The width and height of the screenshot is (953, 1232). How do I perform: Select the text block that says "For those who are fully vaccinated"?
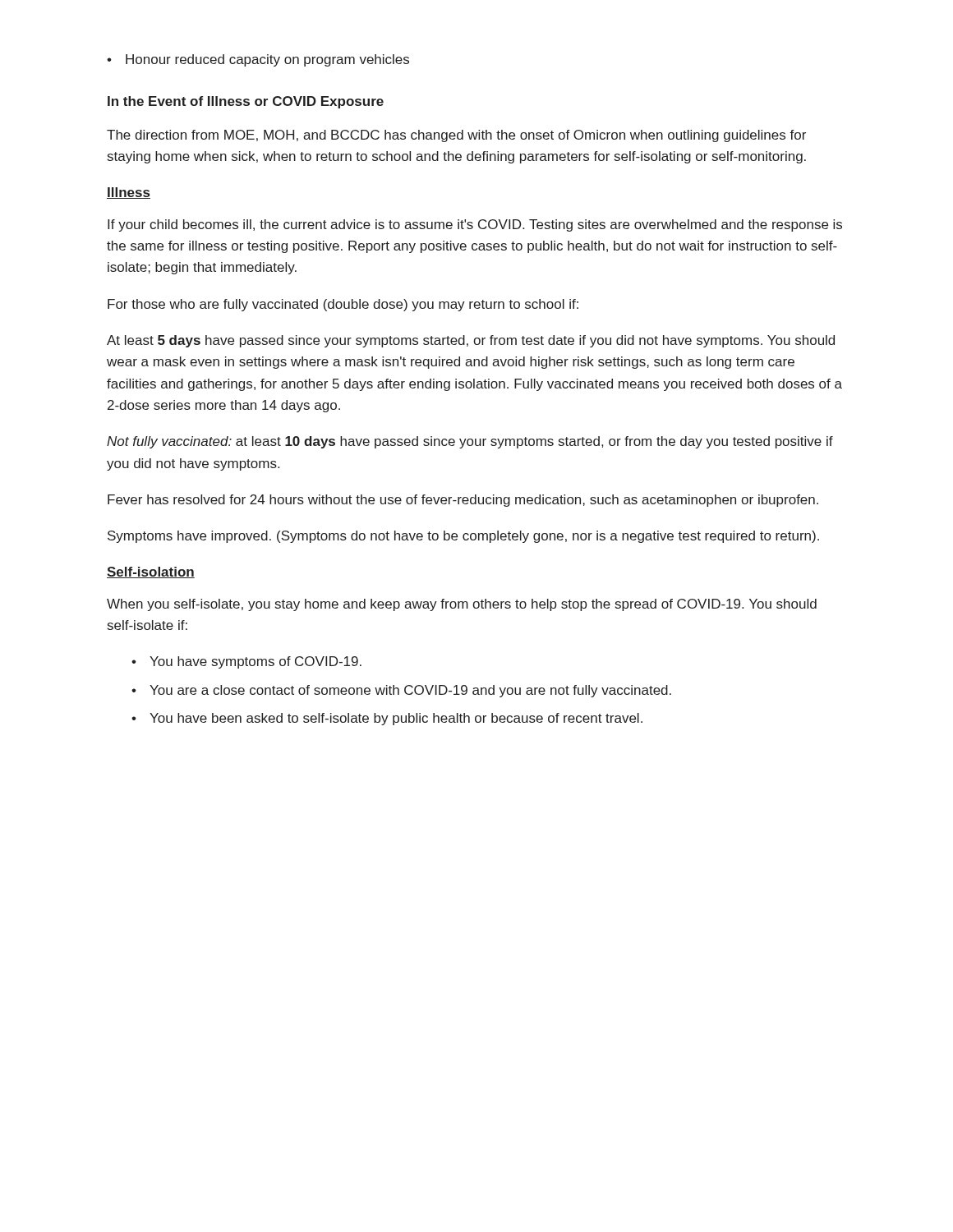(476, 305)
